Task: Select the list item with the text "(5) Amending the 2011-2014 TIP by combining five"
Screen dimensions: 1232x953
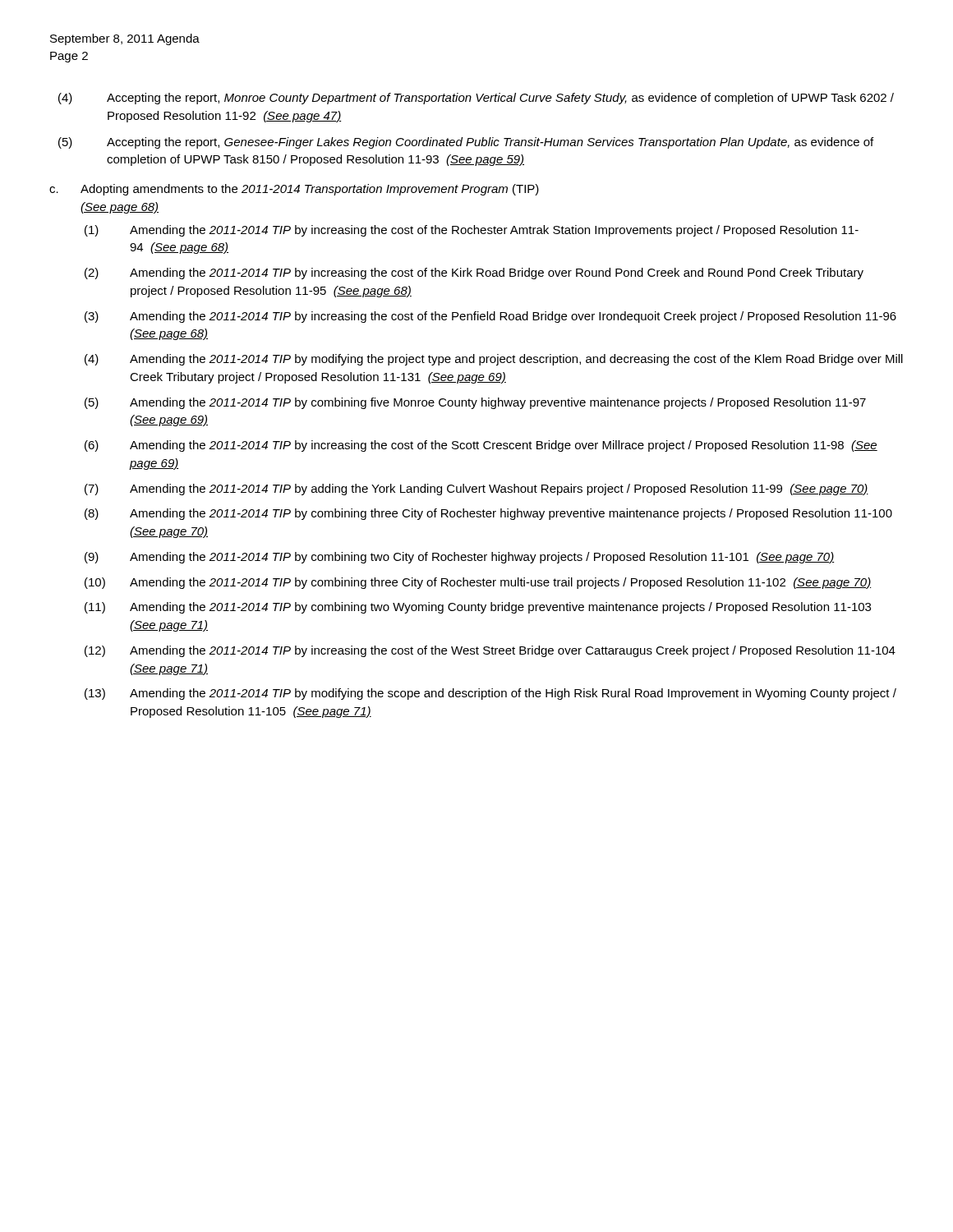Action: click(492, 411)
